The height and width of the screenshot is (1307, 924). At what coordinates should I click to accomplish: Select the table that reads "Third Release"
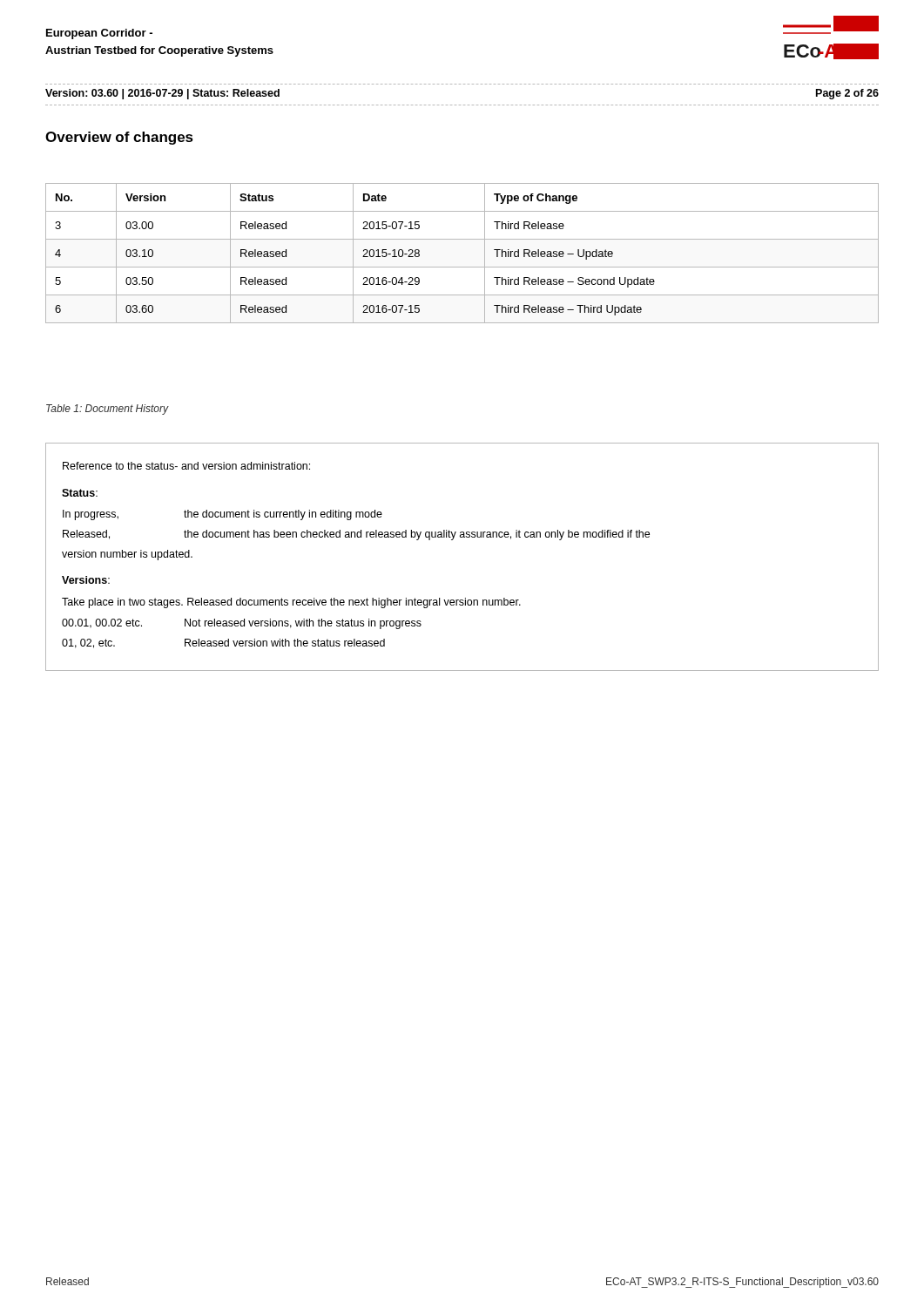coord(462,253)
